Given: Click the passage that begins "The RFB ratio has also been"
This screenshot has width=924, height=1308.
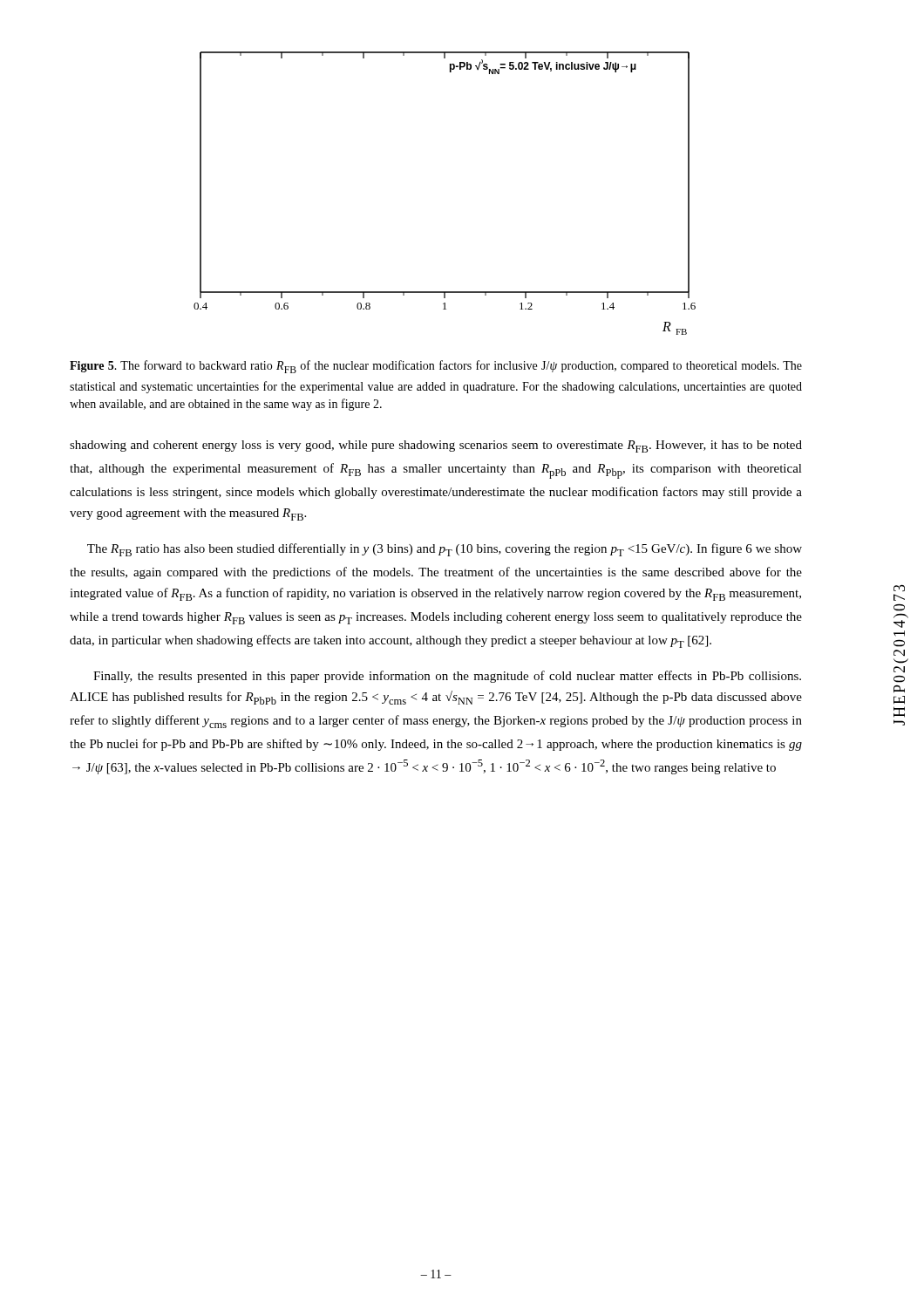Looking at the screenshot, I should 436,596.
